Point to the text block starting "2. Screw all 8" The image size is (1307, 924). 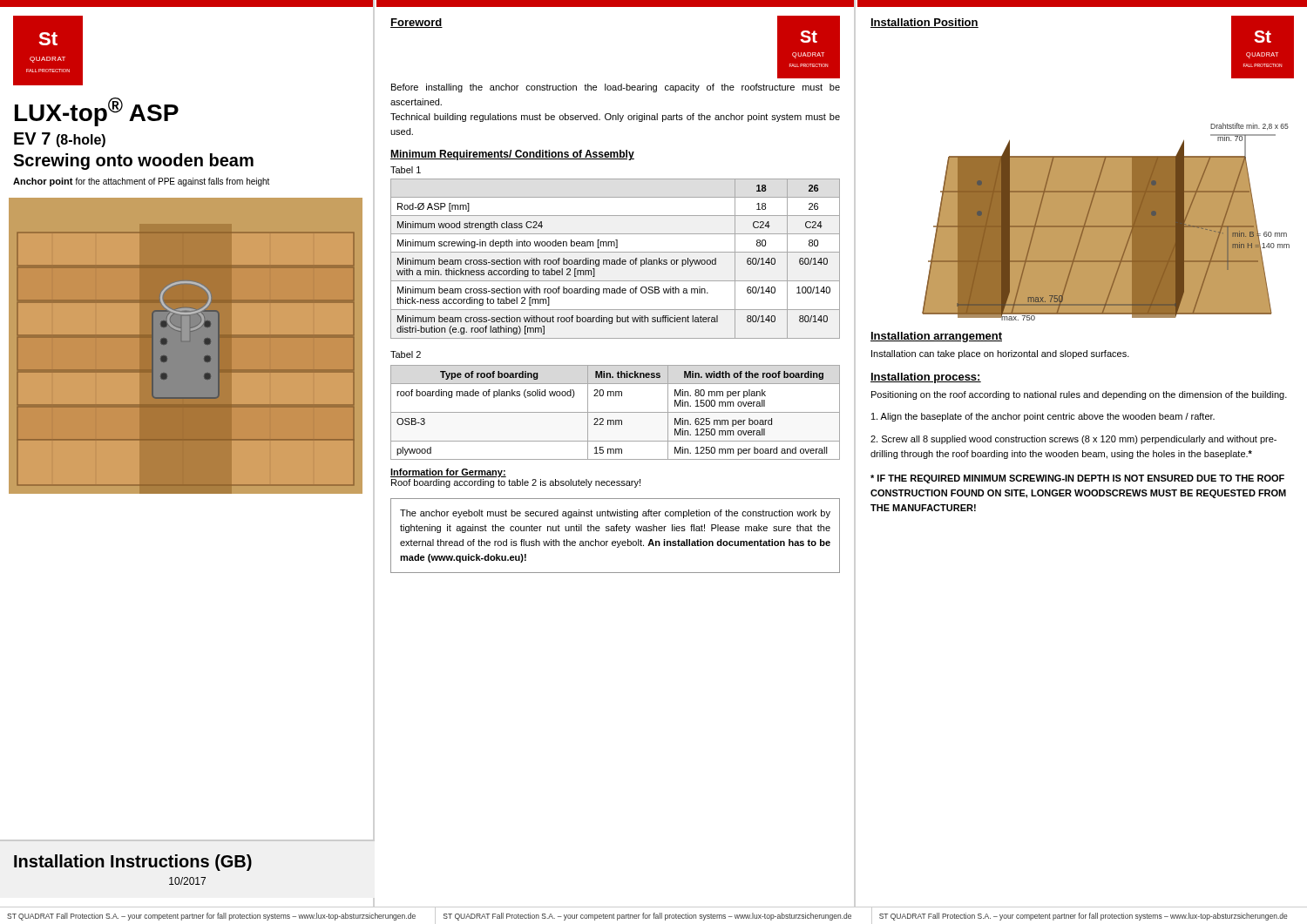[1074, 446]
